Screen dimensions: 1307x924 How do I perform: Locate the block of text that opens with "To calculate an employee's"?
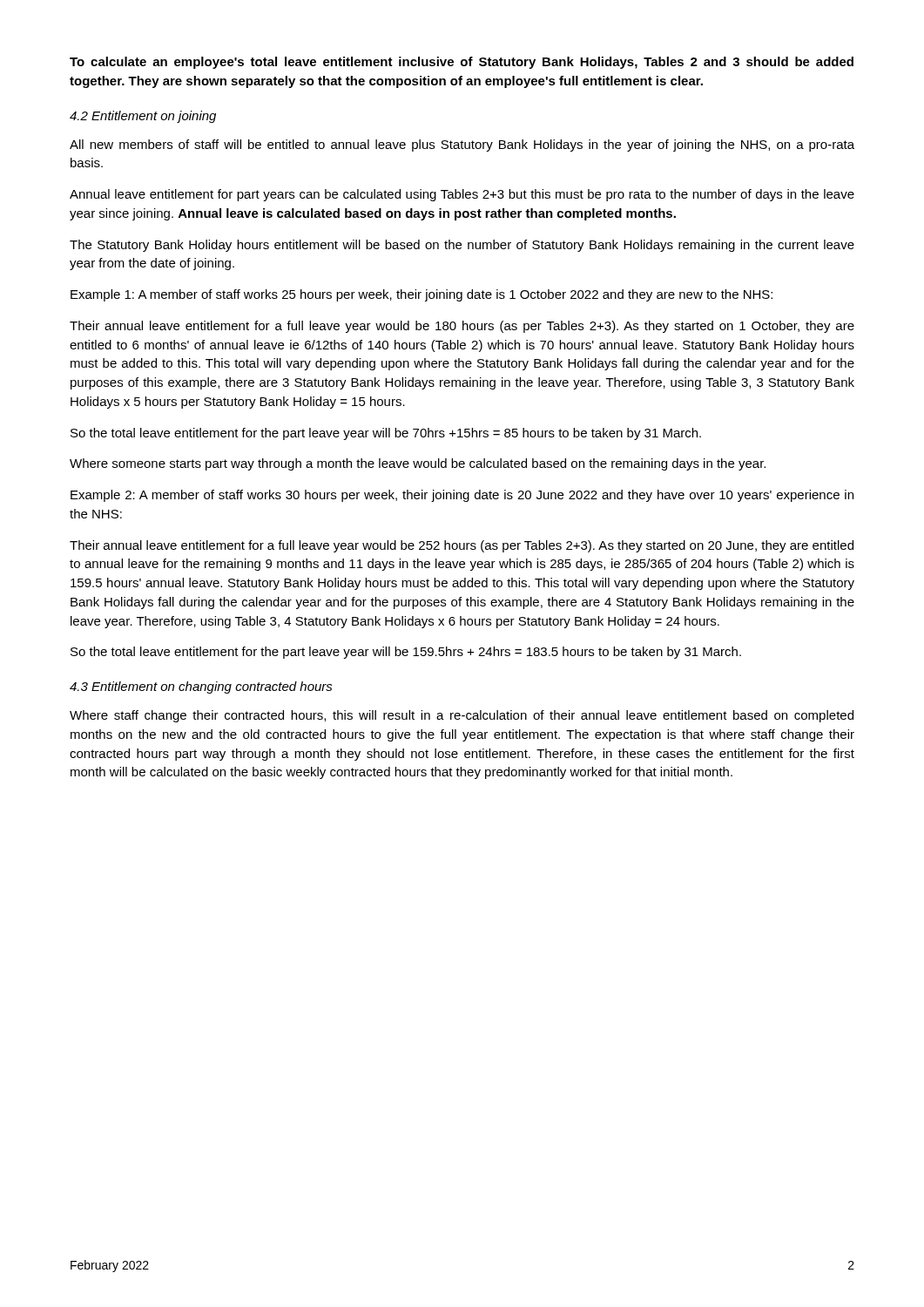462,71
